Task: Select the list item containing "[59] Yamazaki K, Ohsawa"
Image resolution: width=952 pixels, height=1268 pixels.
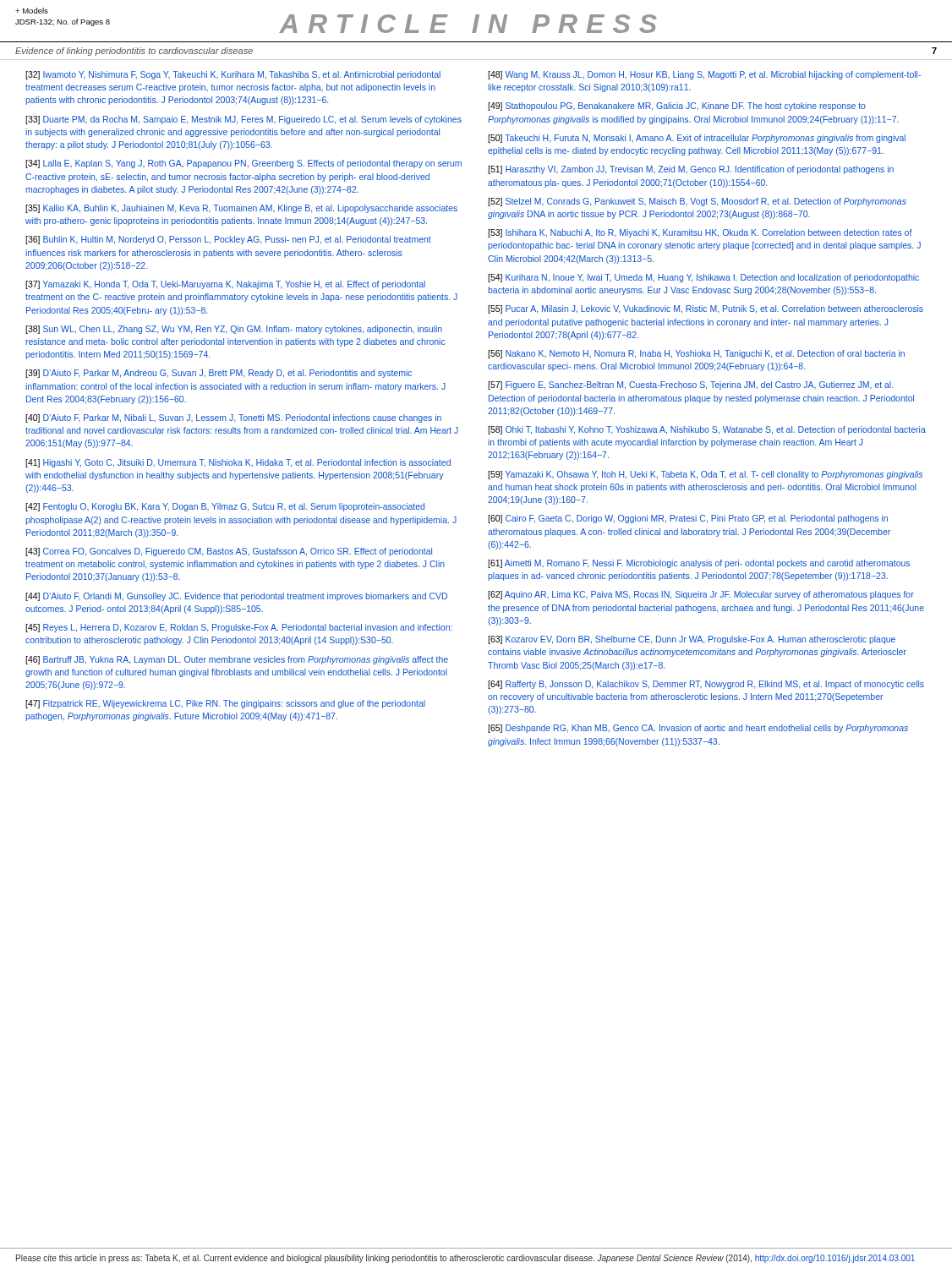Action: [x=705, y=487]
